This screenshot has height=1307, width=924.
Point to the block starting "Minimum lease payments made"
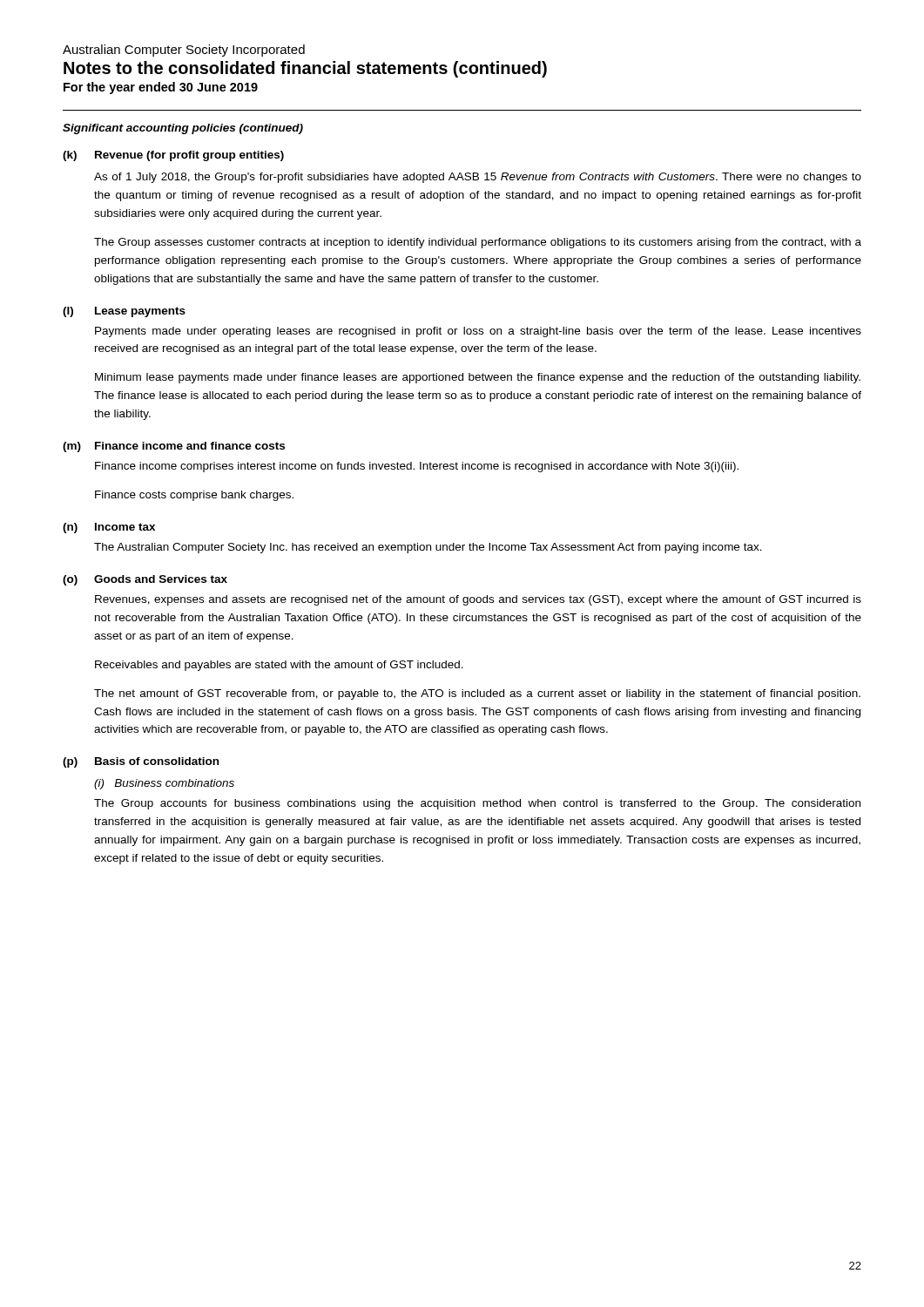[478, 395]
